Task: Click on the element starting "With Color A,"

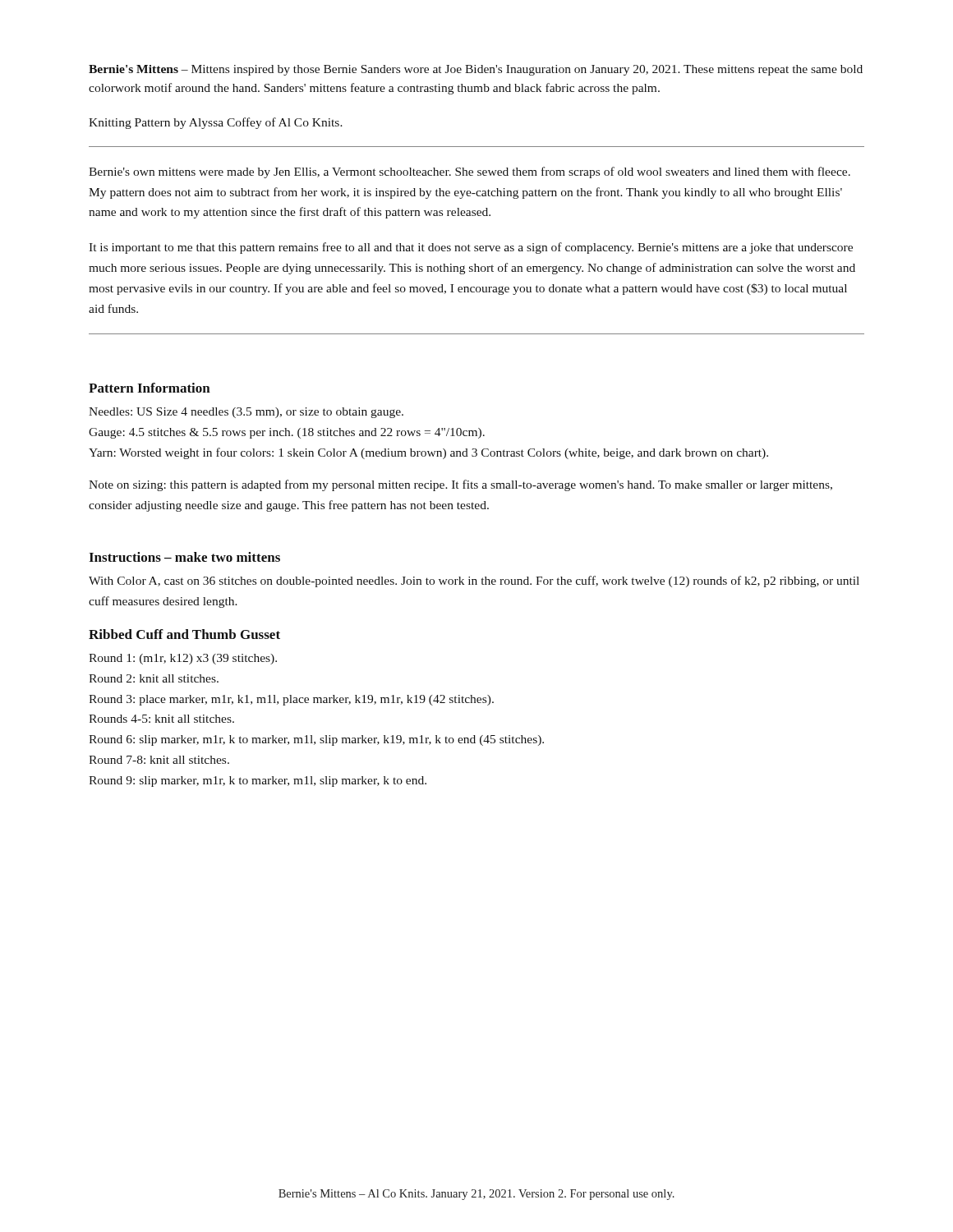Action: [474, 591]
